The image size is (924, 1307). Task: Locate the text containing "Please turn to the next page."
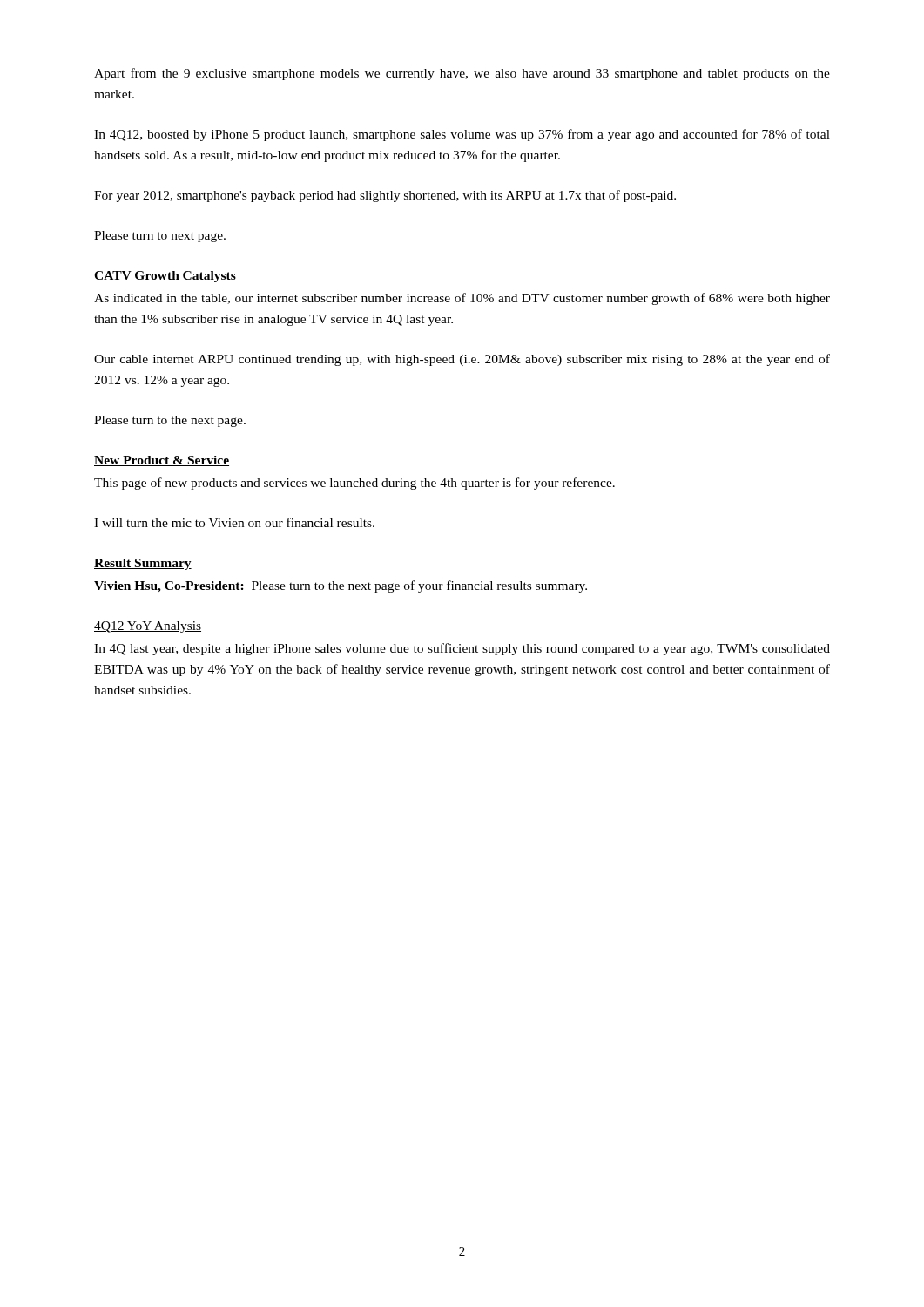pyautogui.click(x=170, y=420)
